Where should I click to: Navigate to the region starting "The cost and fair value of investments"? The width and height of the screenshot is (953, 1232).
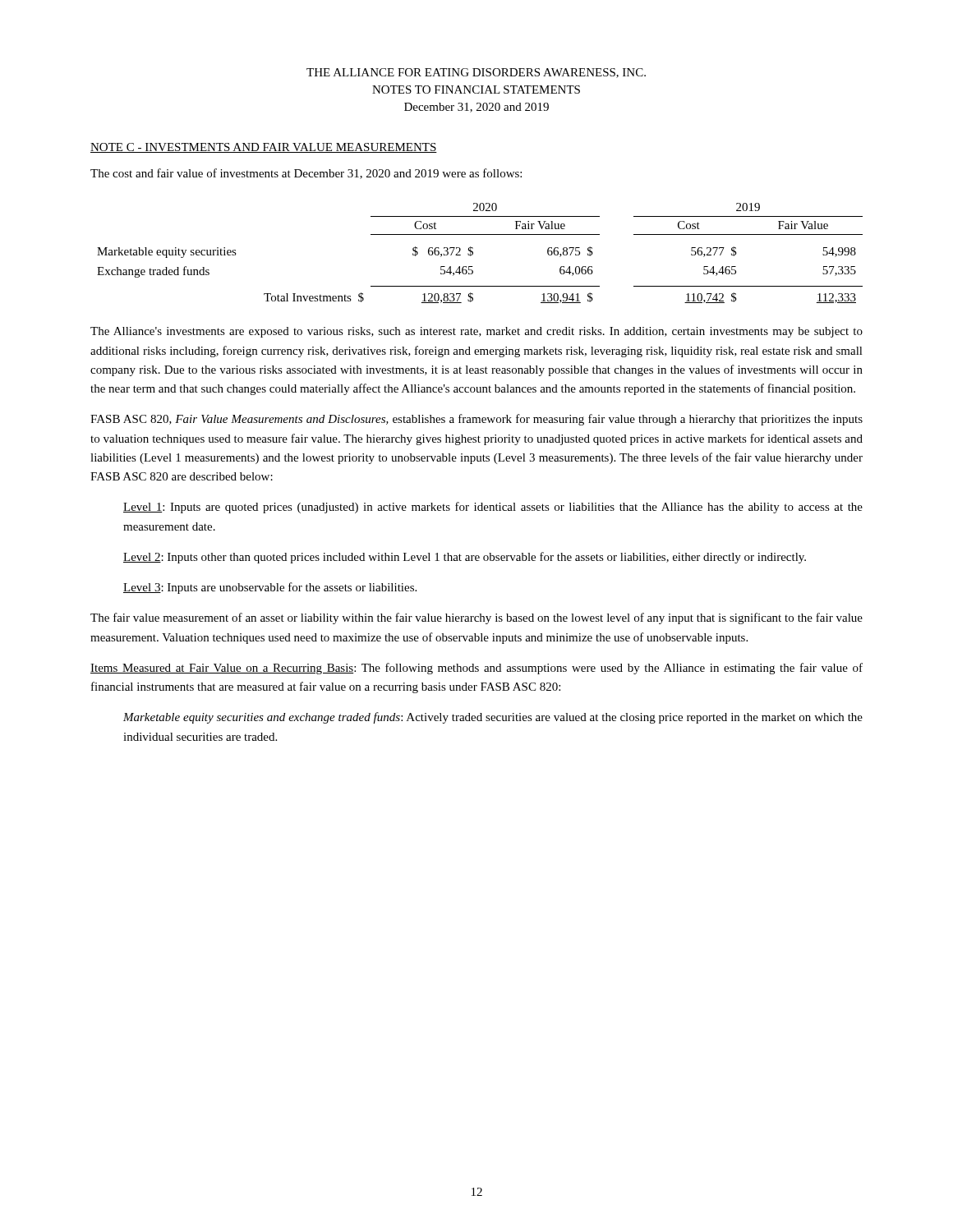point(307,173)
